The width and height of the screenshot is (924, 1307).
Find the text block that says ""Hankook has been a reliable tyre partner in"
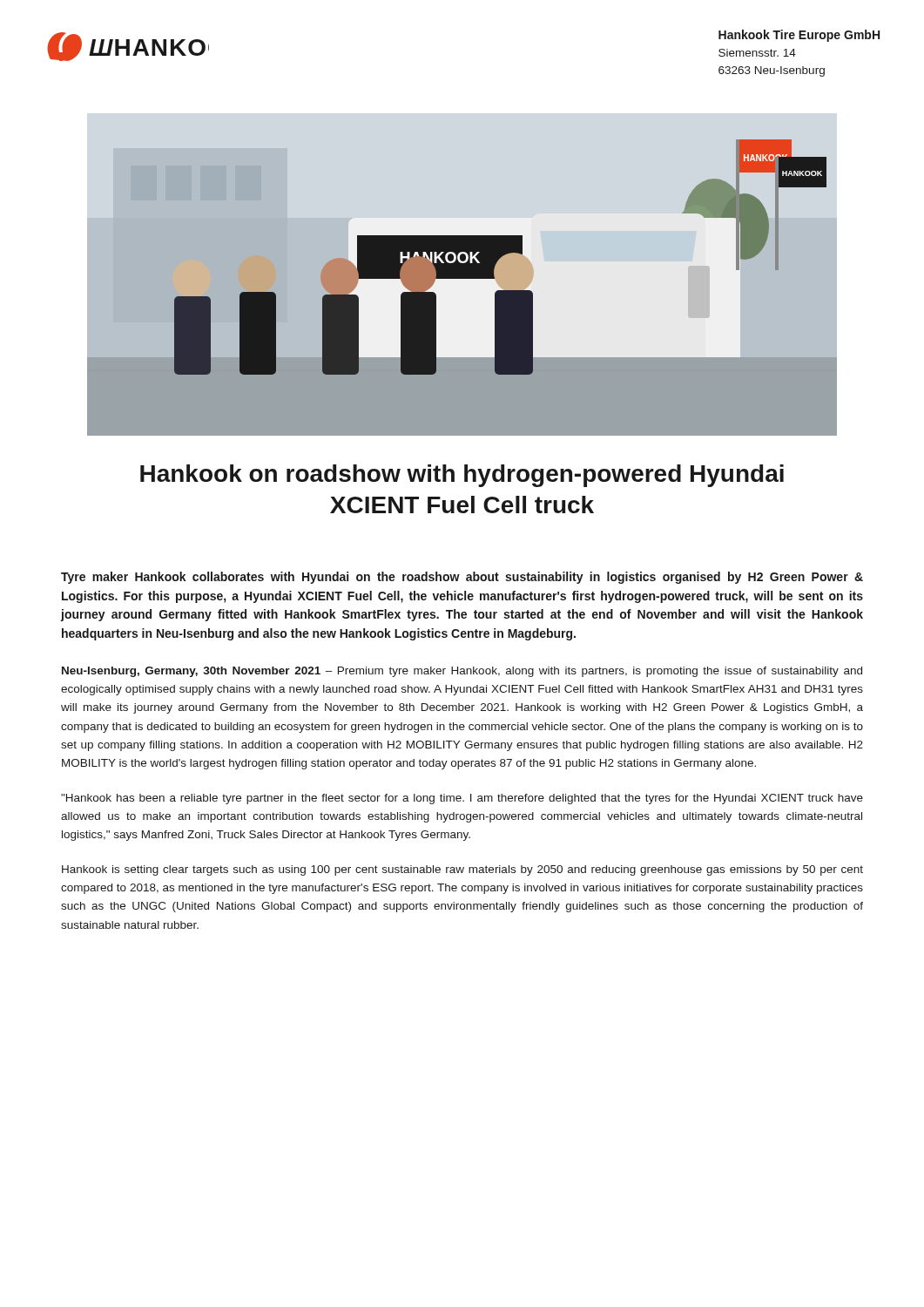point(462,816)
